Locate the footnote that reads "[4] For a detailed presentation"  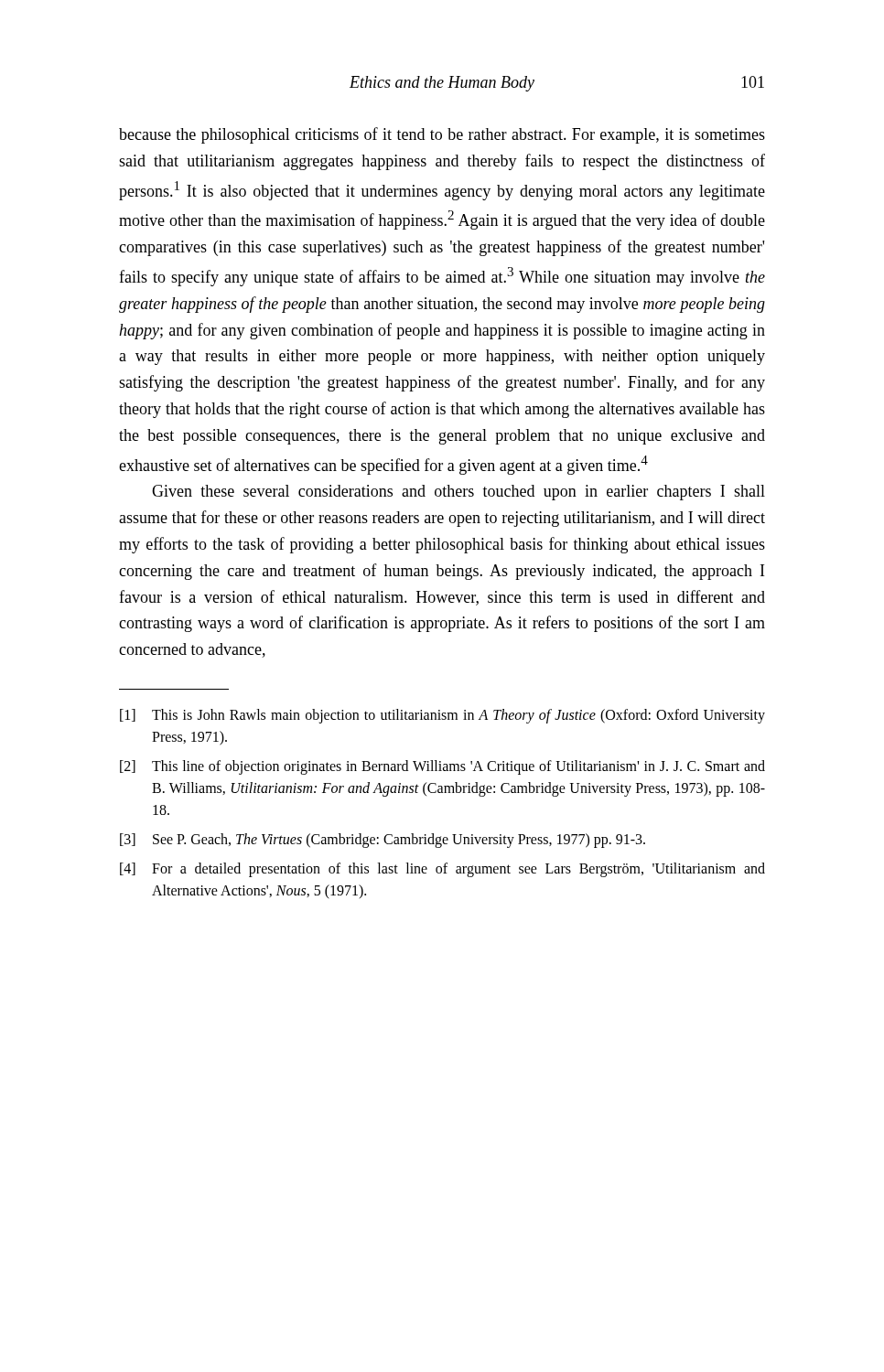click(x=442, y=880)
